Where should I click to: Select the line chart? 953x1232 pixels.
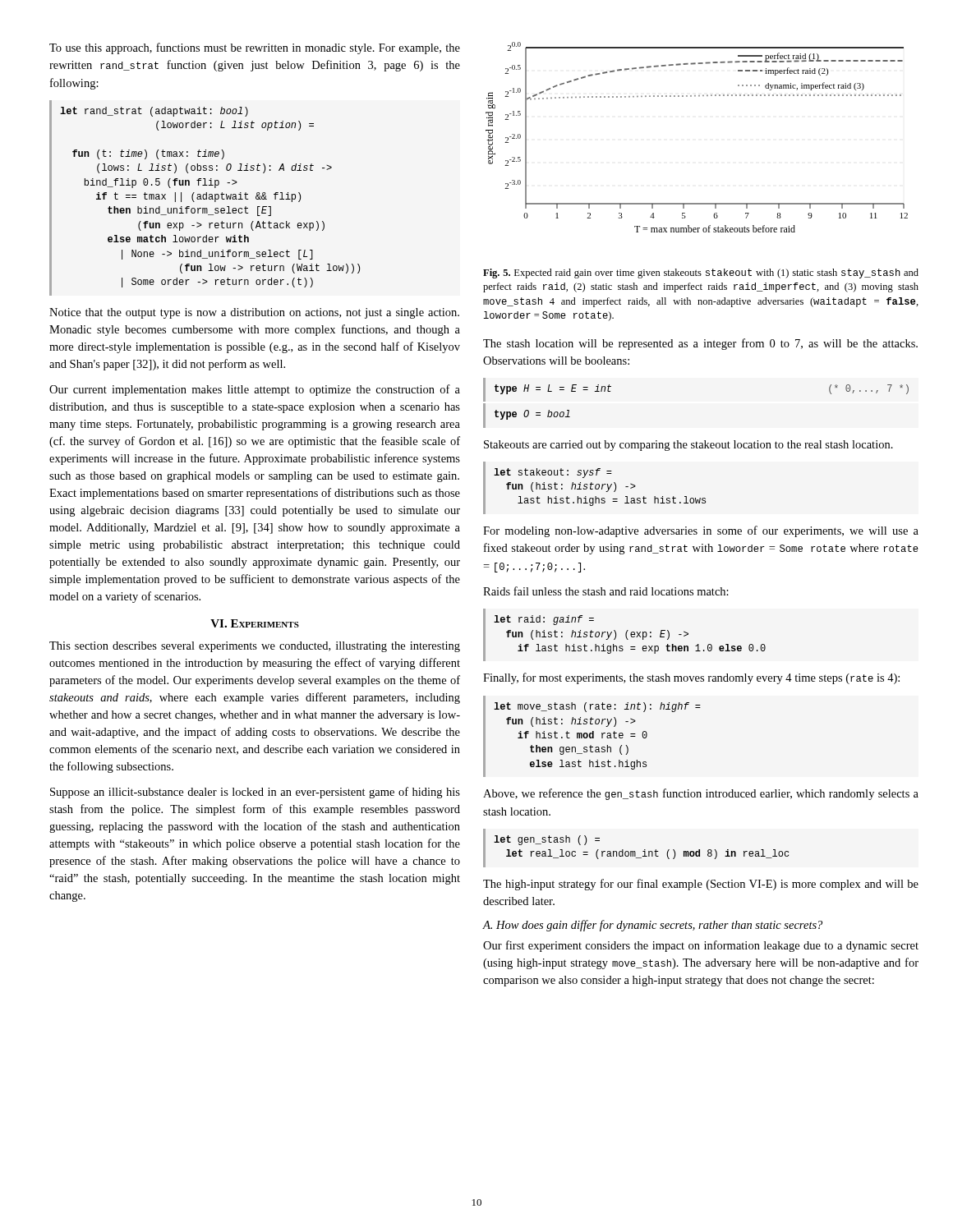point(701,150)
